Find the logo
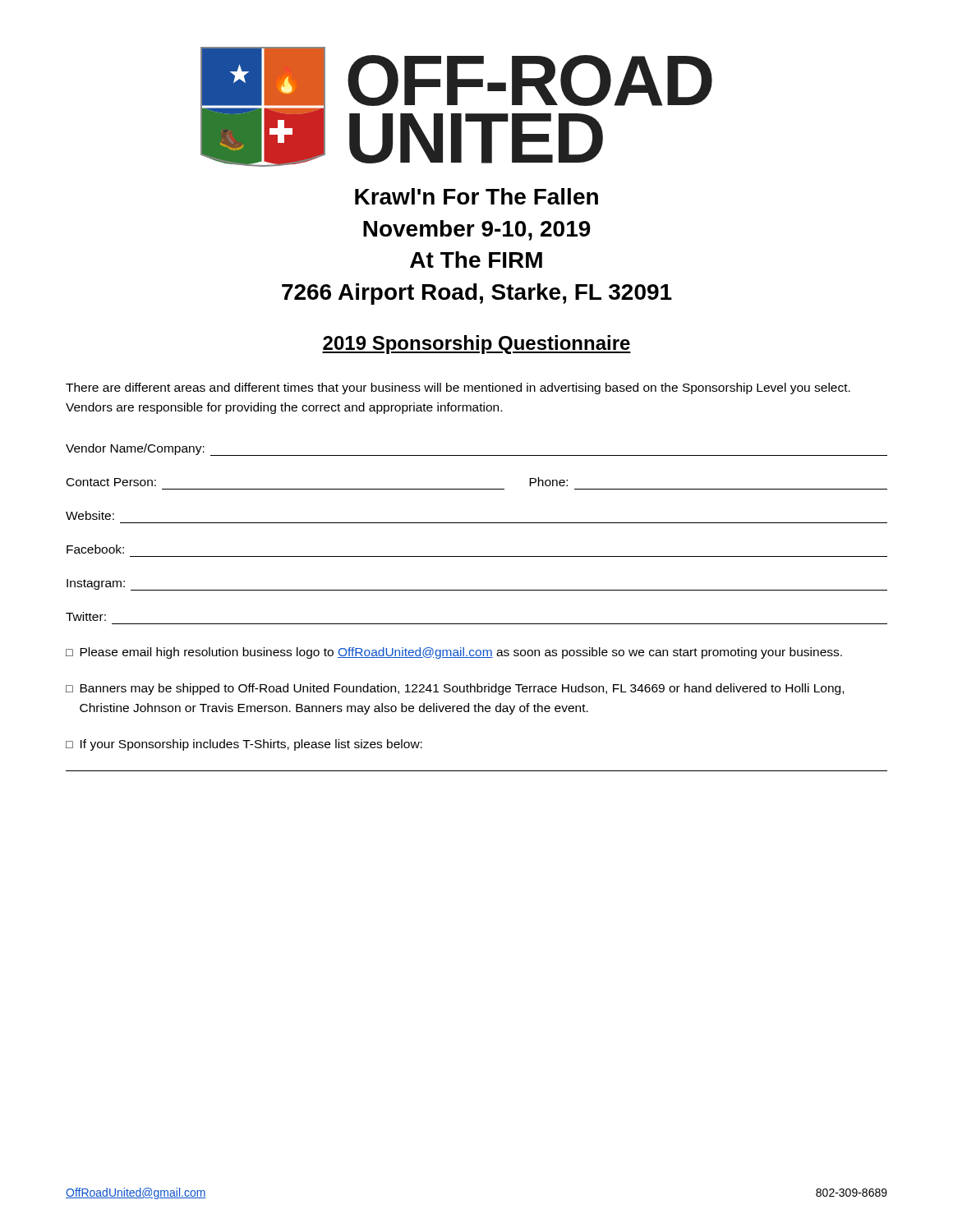The image size is (953, 1232). pos(476,83)
